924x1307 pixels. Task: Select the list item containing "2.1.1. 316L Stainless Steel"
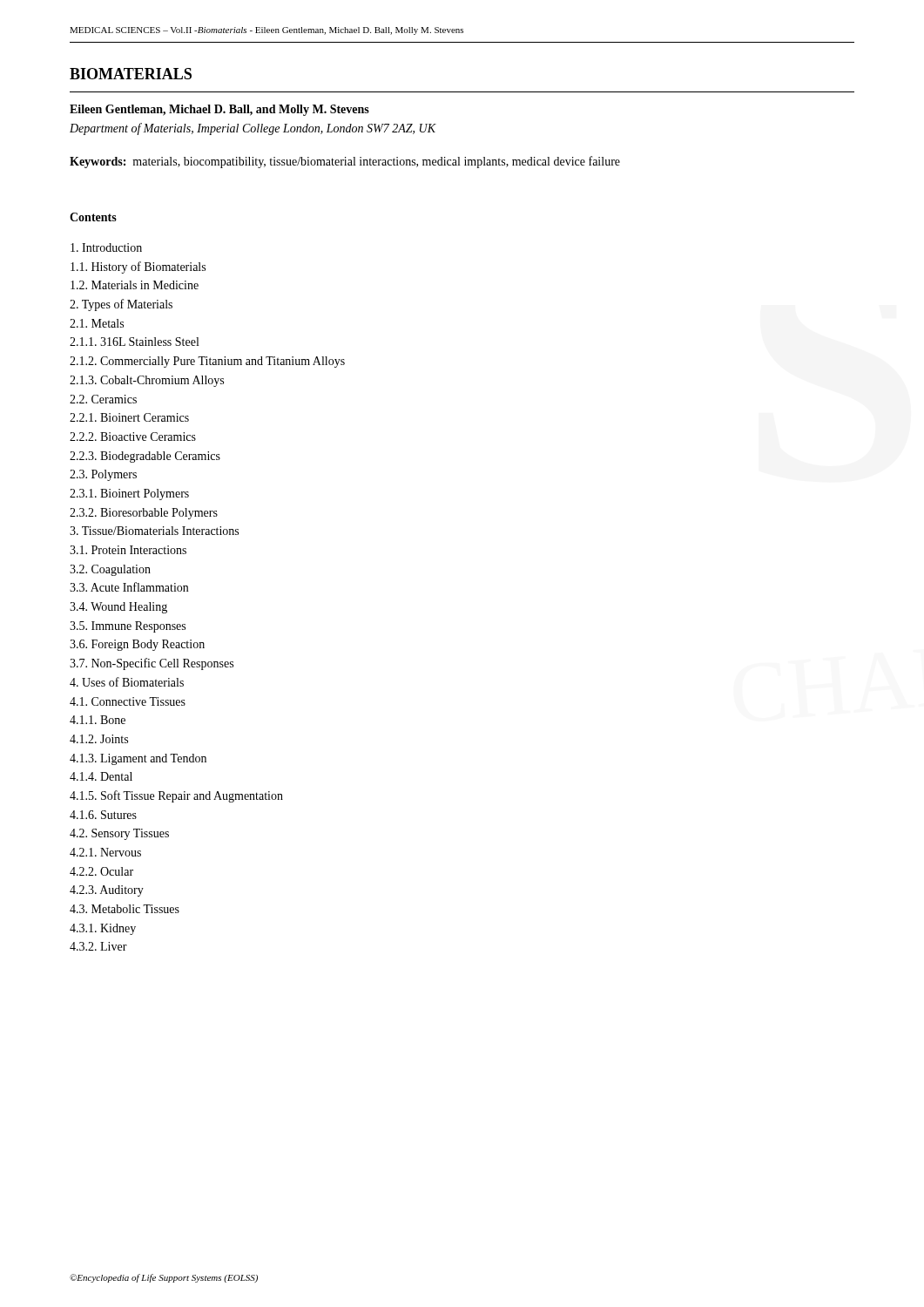click(x=134, y=342)
